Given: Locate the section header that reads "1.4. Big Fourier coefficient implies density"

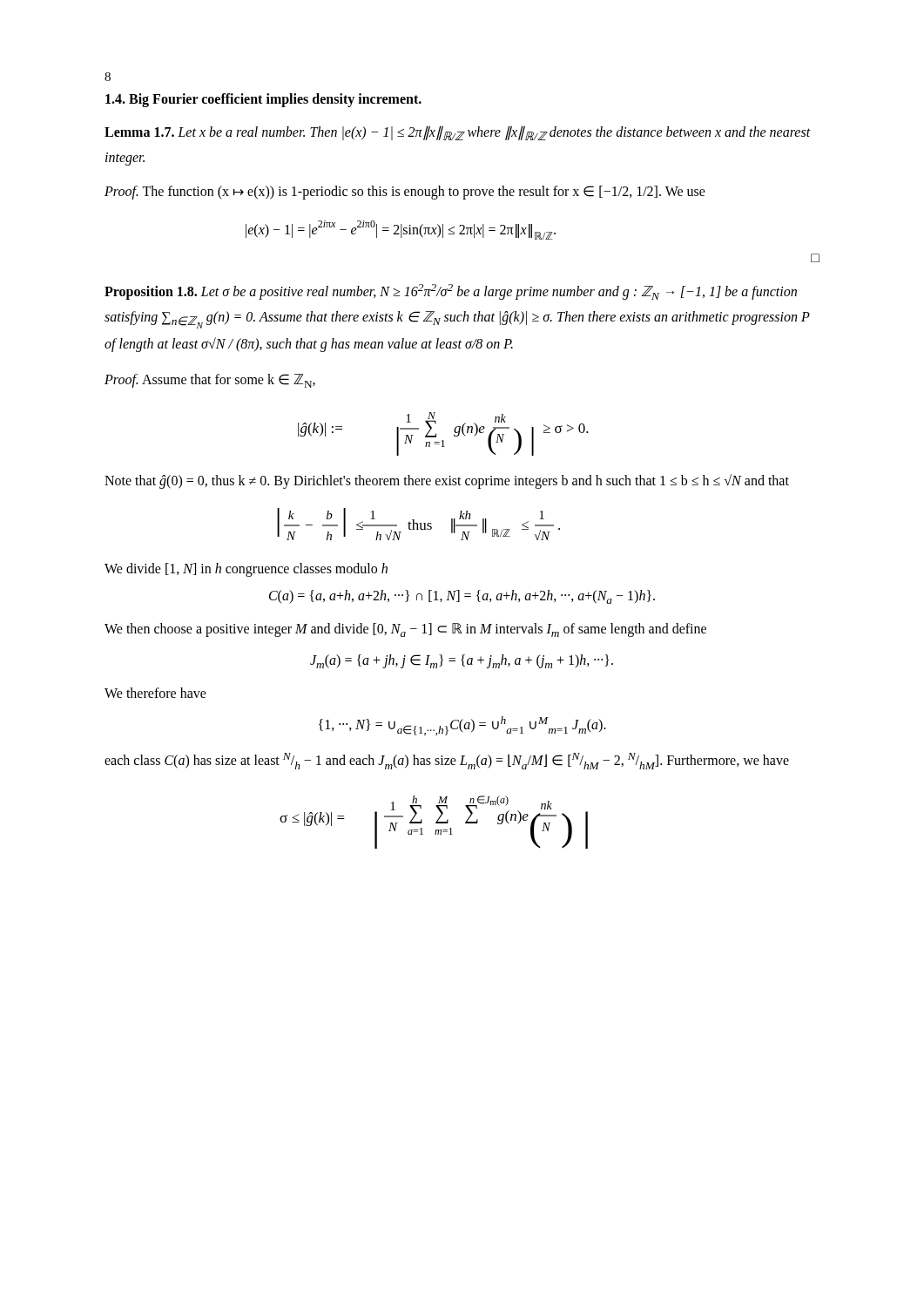Looking at the screenshot, I should [263, 99].
